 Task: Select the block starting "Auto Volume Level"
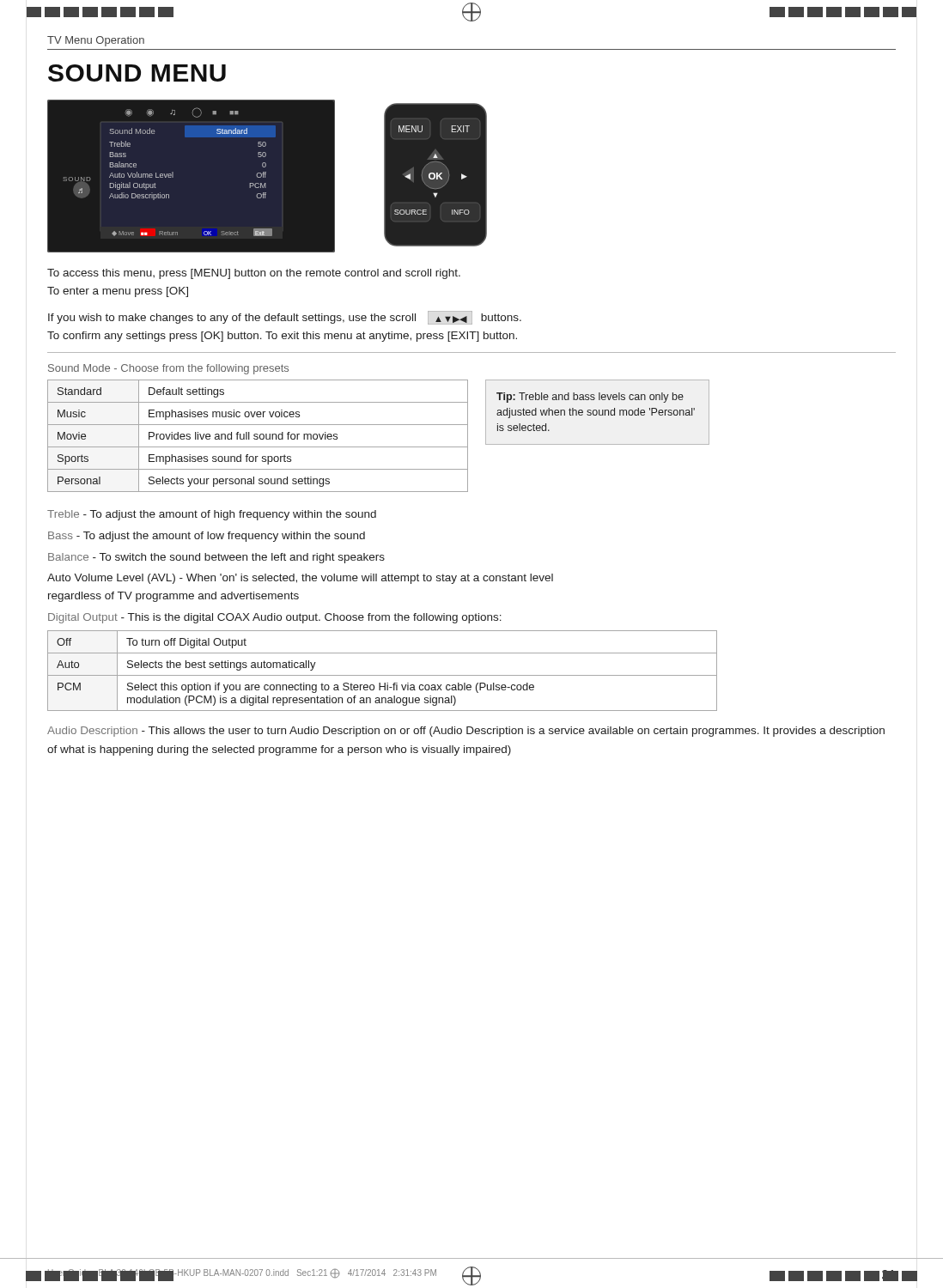(300, 587)
